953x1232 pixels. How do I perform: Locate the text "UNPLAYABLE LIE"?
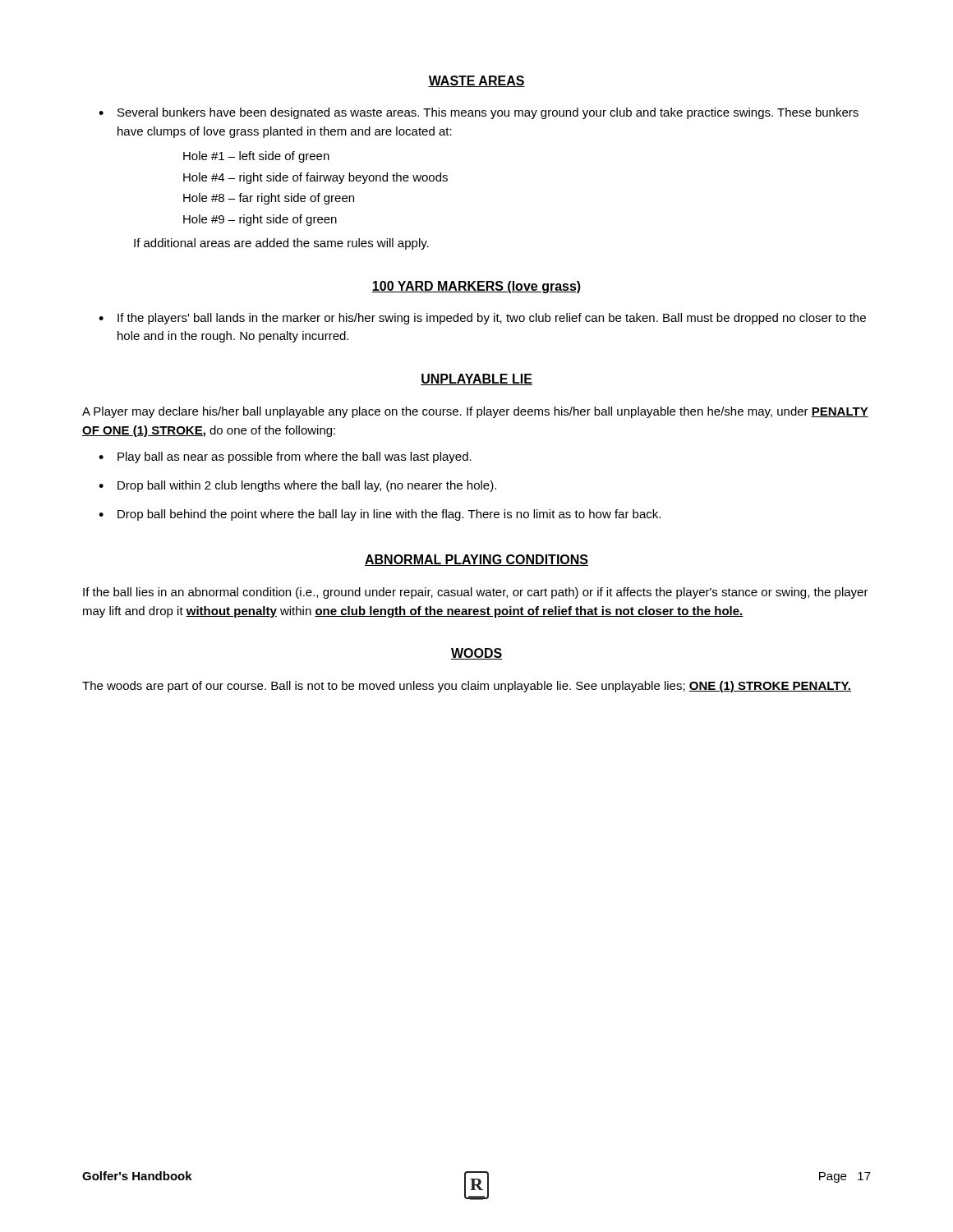pos(476,379)
